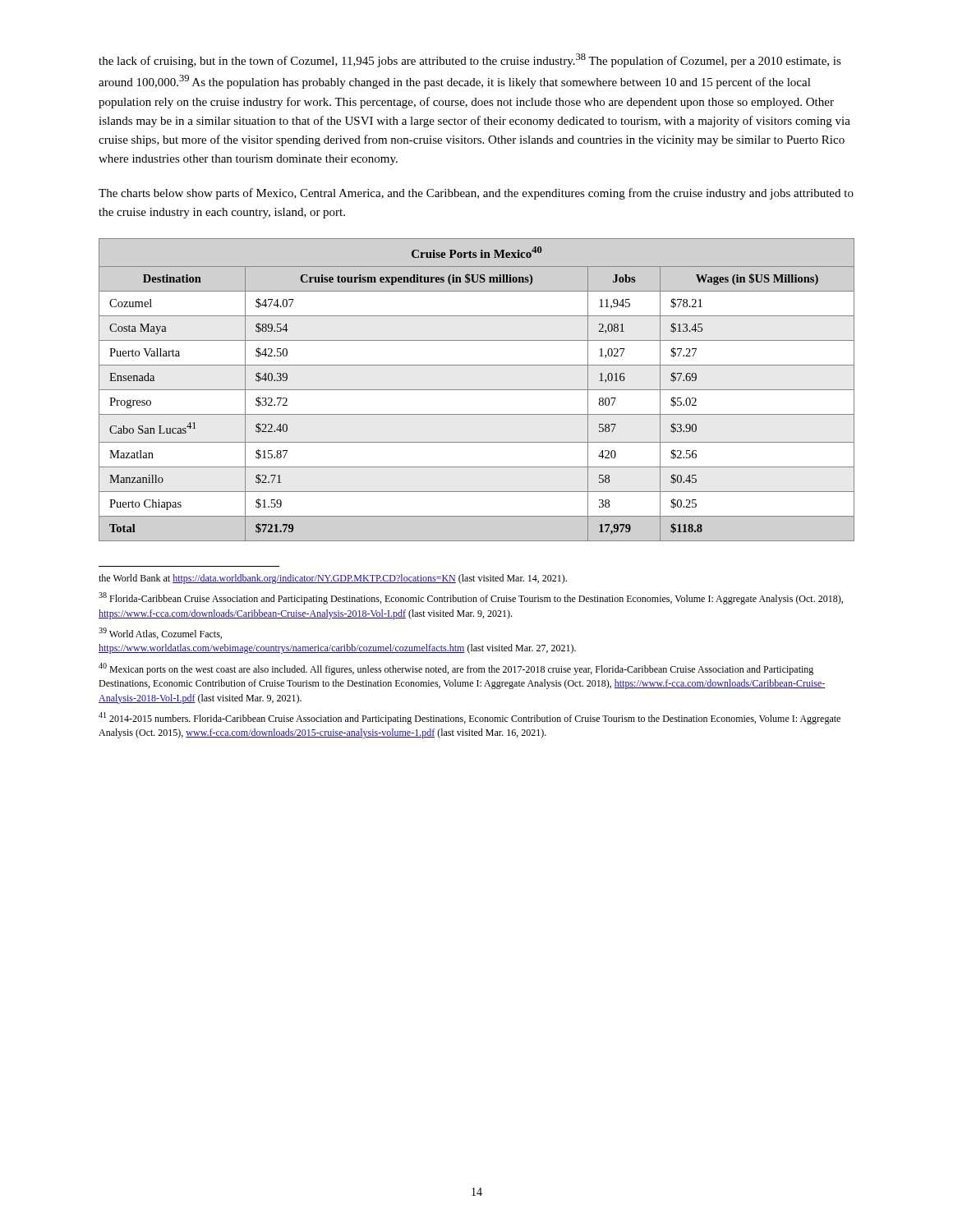This screenshot has width=953, height=1232.
Task: Find the text block that reads "the lack of cruising, but in the town"
Action: [x=474, y=108]
